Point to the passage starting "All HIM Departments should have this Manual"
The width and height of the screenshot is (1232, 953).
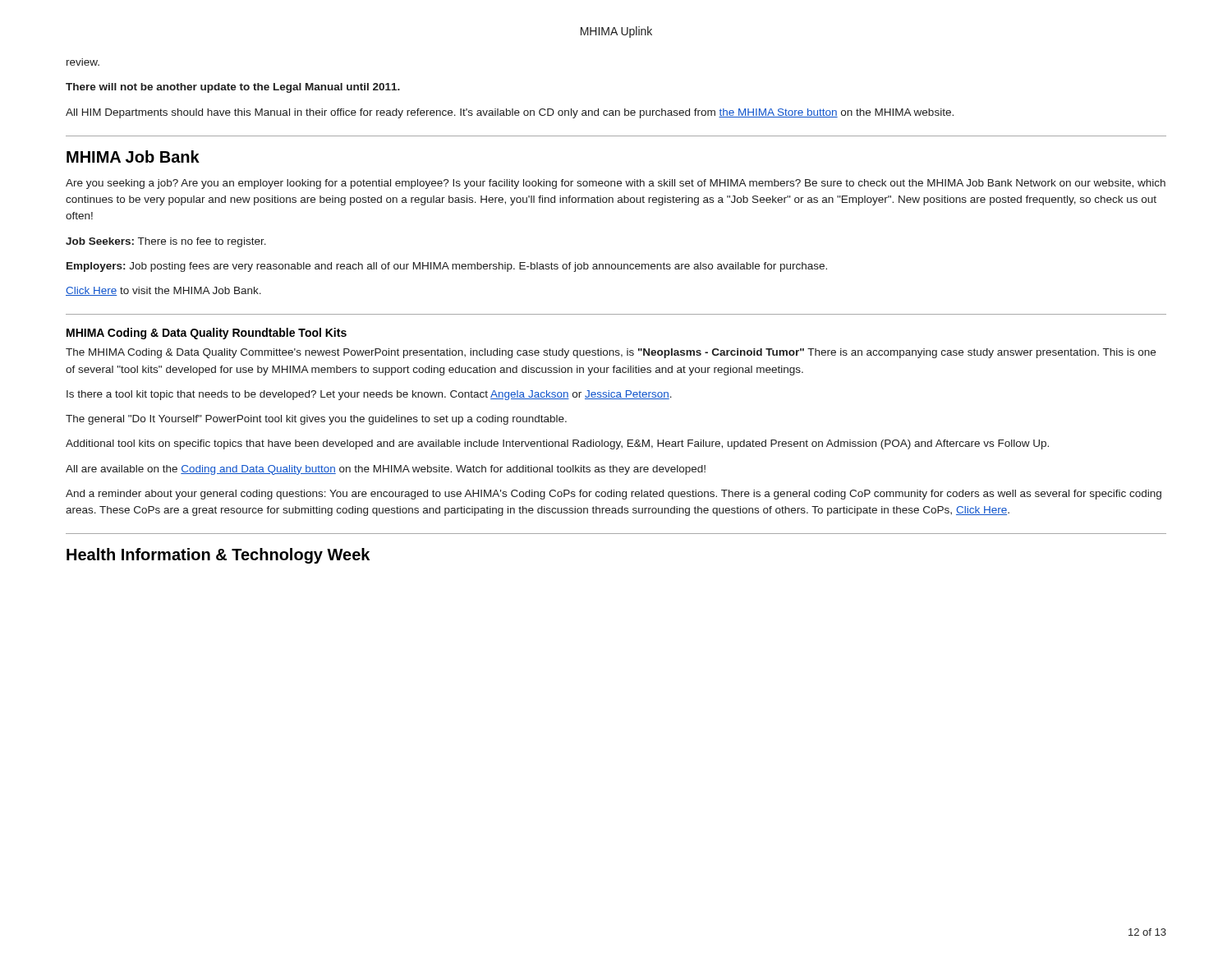tap(510, 112)
